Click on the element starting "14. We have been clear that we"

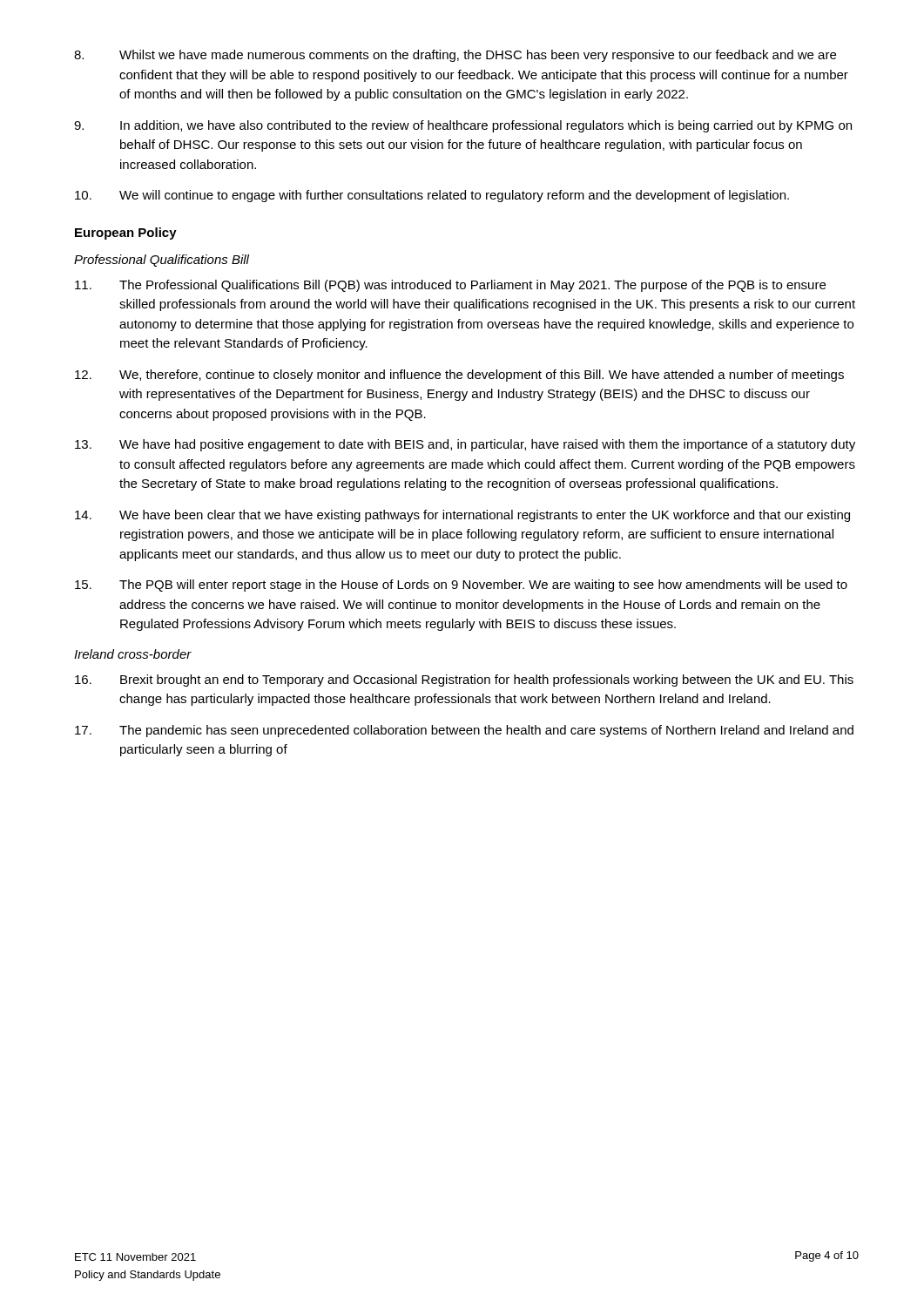coord(466,534)
